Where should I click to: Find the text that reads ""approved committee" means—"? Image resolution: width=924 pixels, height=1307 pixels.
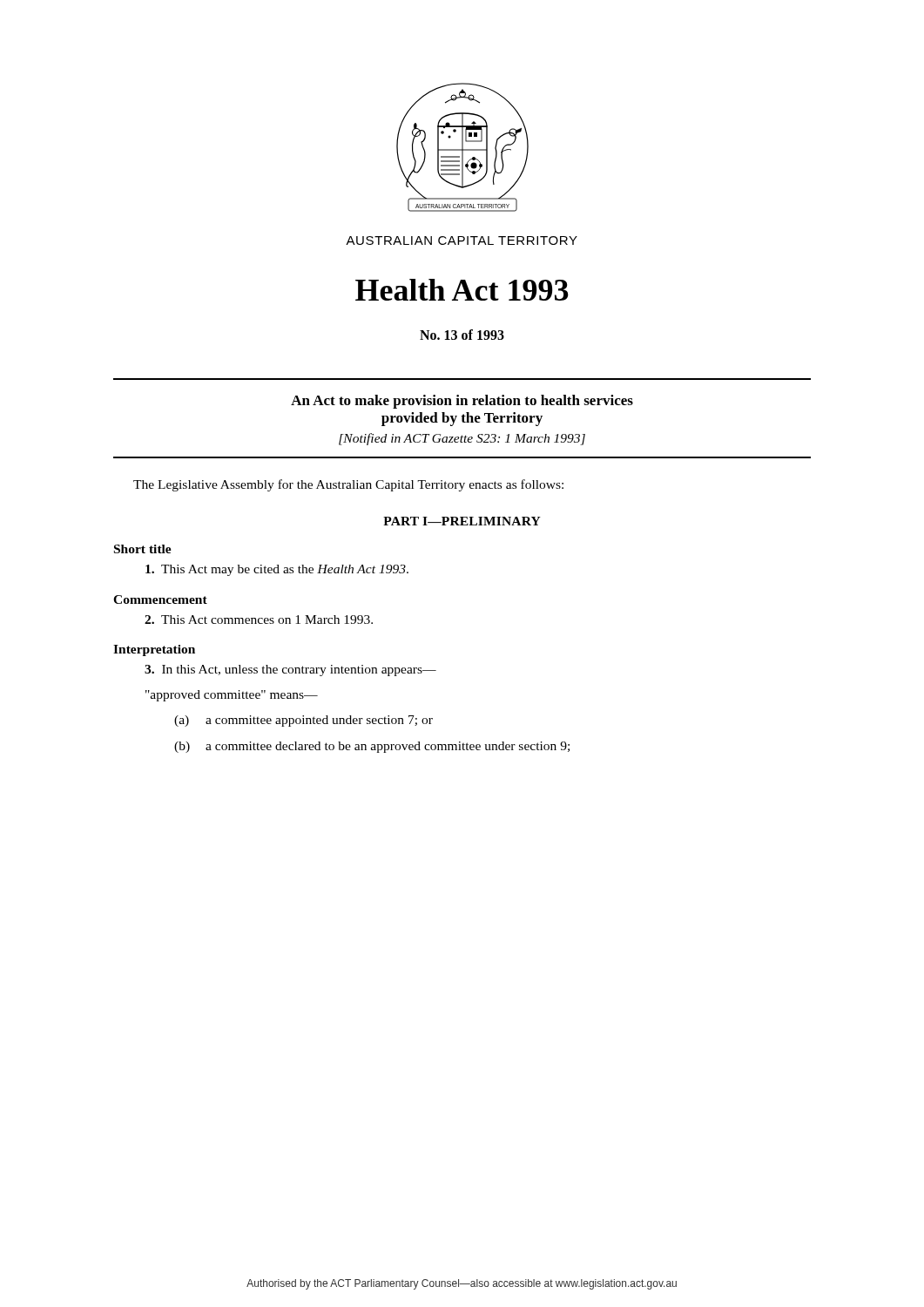tap(231, 694)
